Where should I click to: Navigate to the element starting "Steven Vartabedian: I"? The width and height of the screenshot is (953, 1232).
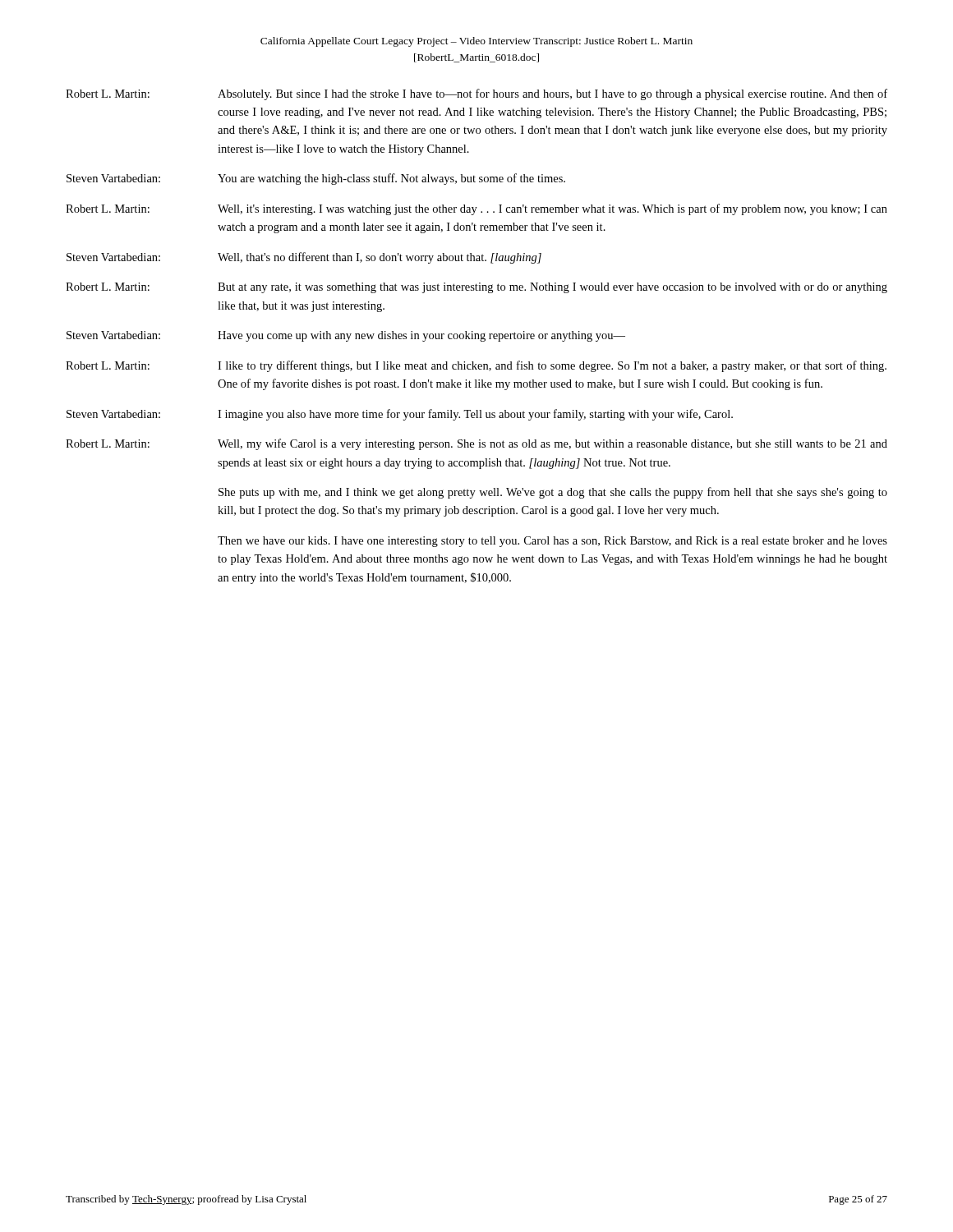(x=476, y=414)
